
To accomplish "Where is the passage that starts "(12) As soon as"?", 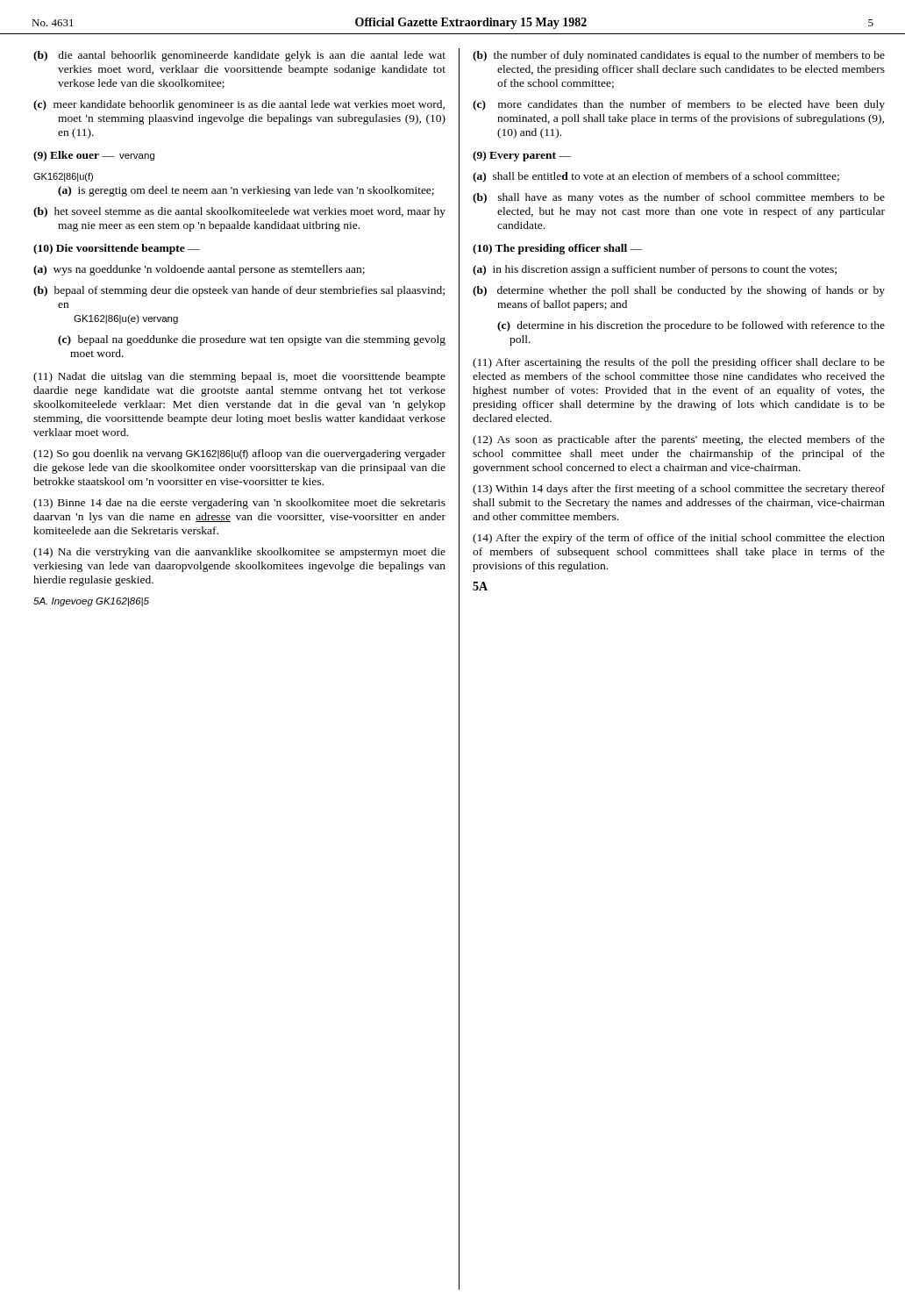I will click(x=679, y=453).
